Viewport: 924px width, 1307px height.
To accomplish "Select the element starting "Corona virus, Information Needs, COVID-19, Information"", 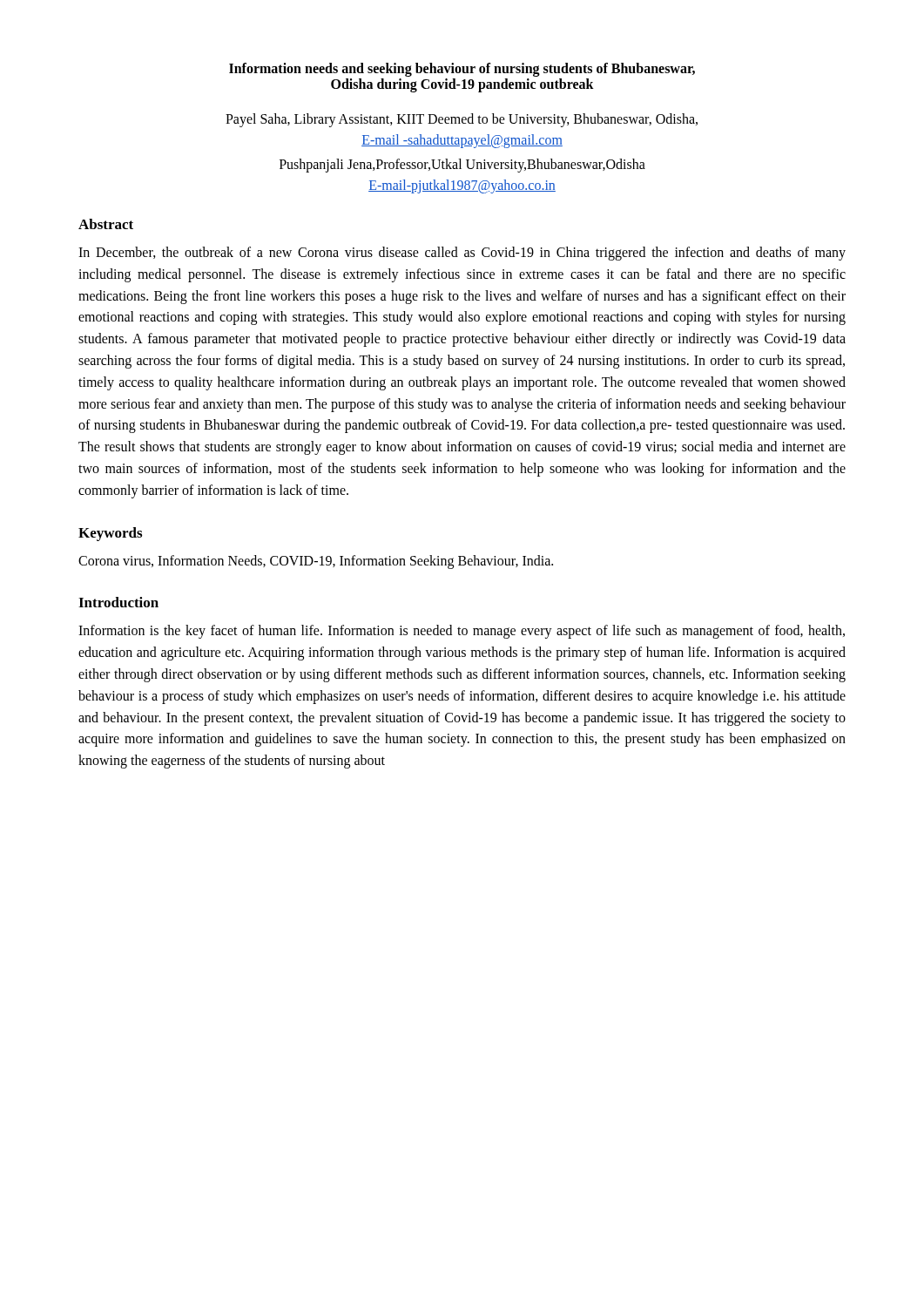I will 316,560.
